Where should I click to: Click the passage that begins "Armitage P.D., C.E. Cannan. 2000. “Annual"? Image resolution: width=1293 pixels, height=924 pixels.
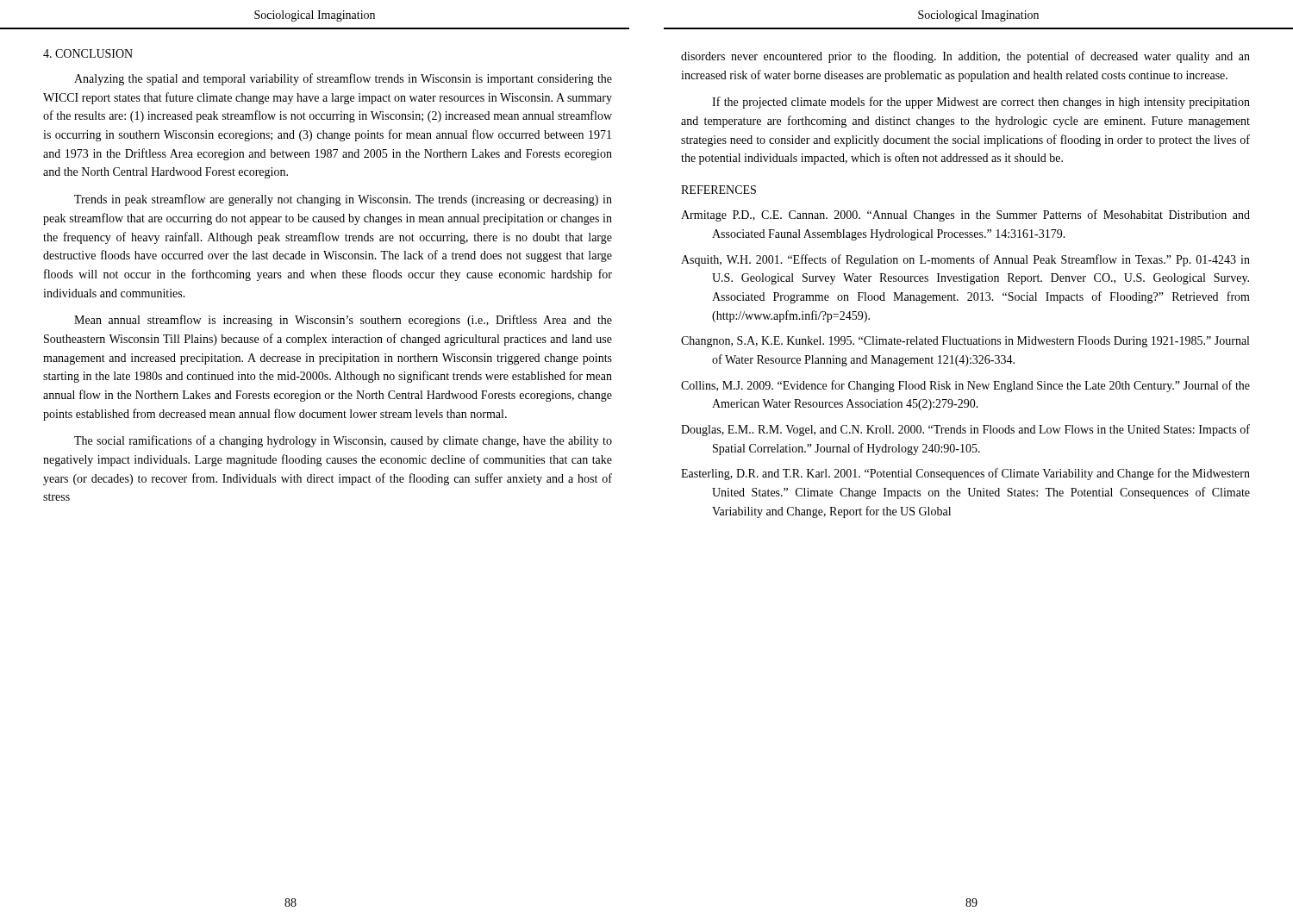[x=965, y=225]
